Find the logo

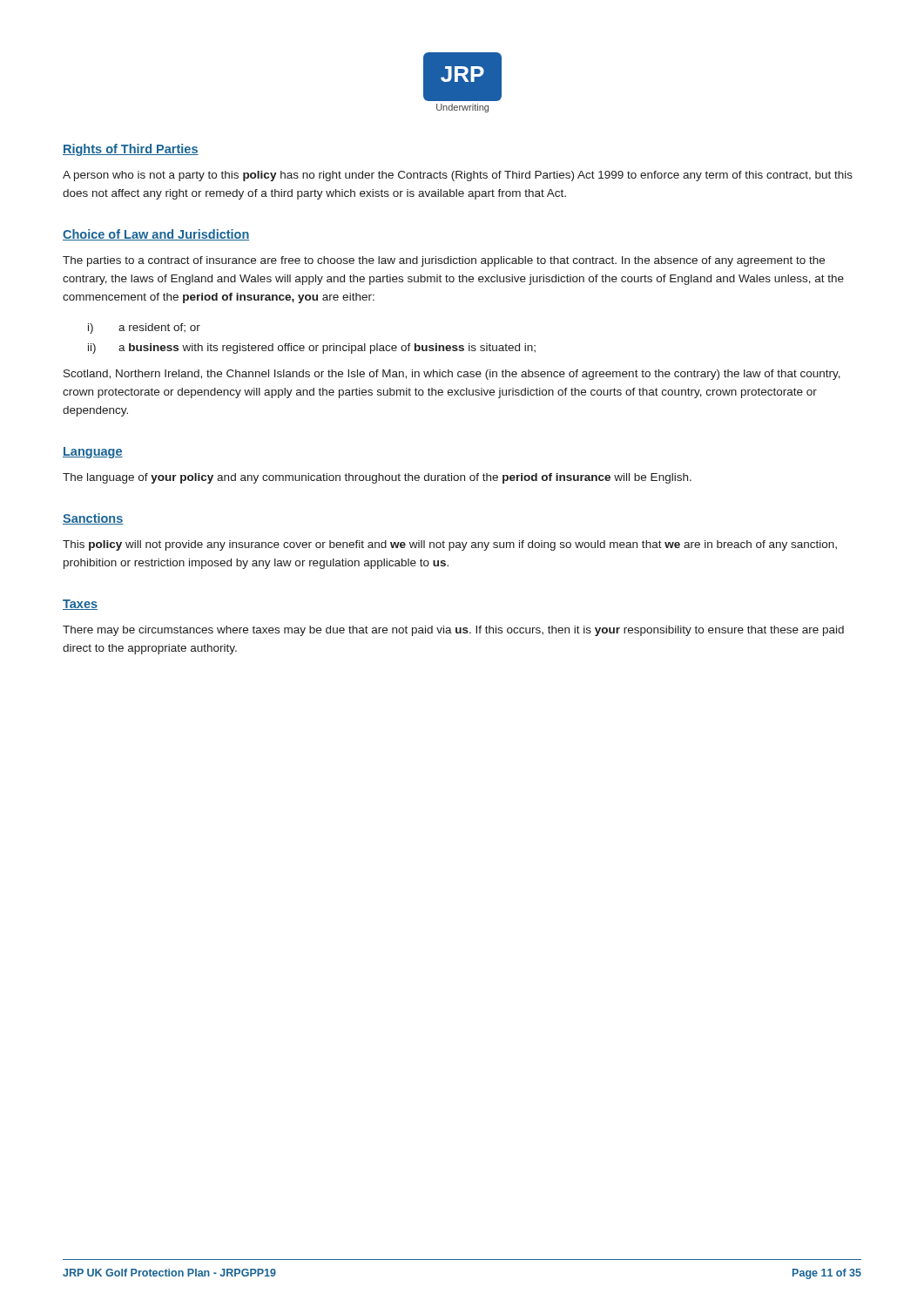pyautogui.click(x=462, y=85)
